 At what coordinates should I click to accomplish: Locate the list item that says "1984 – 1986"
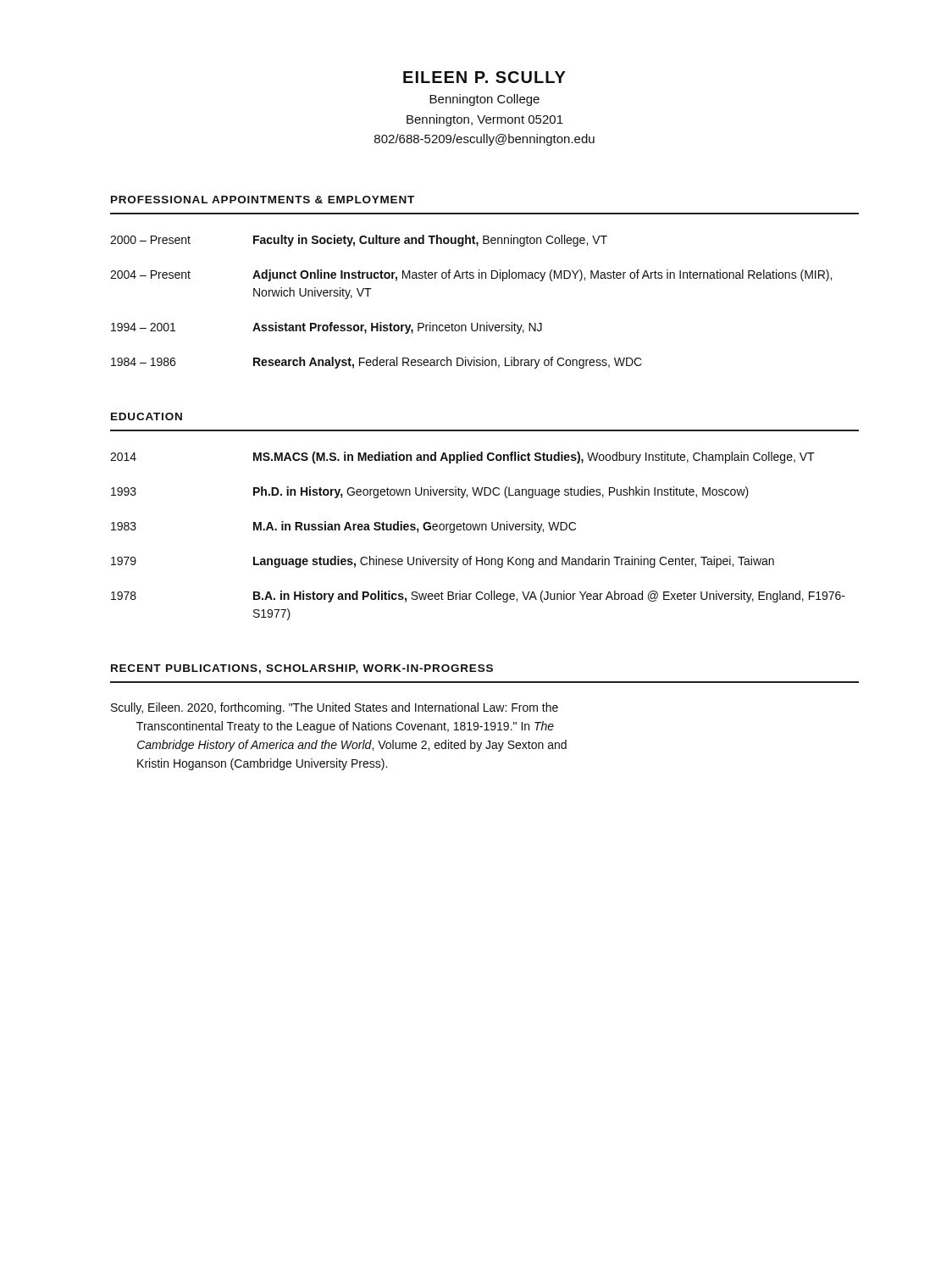tap(143, 362)
